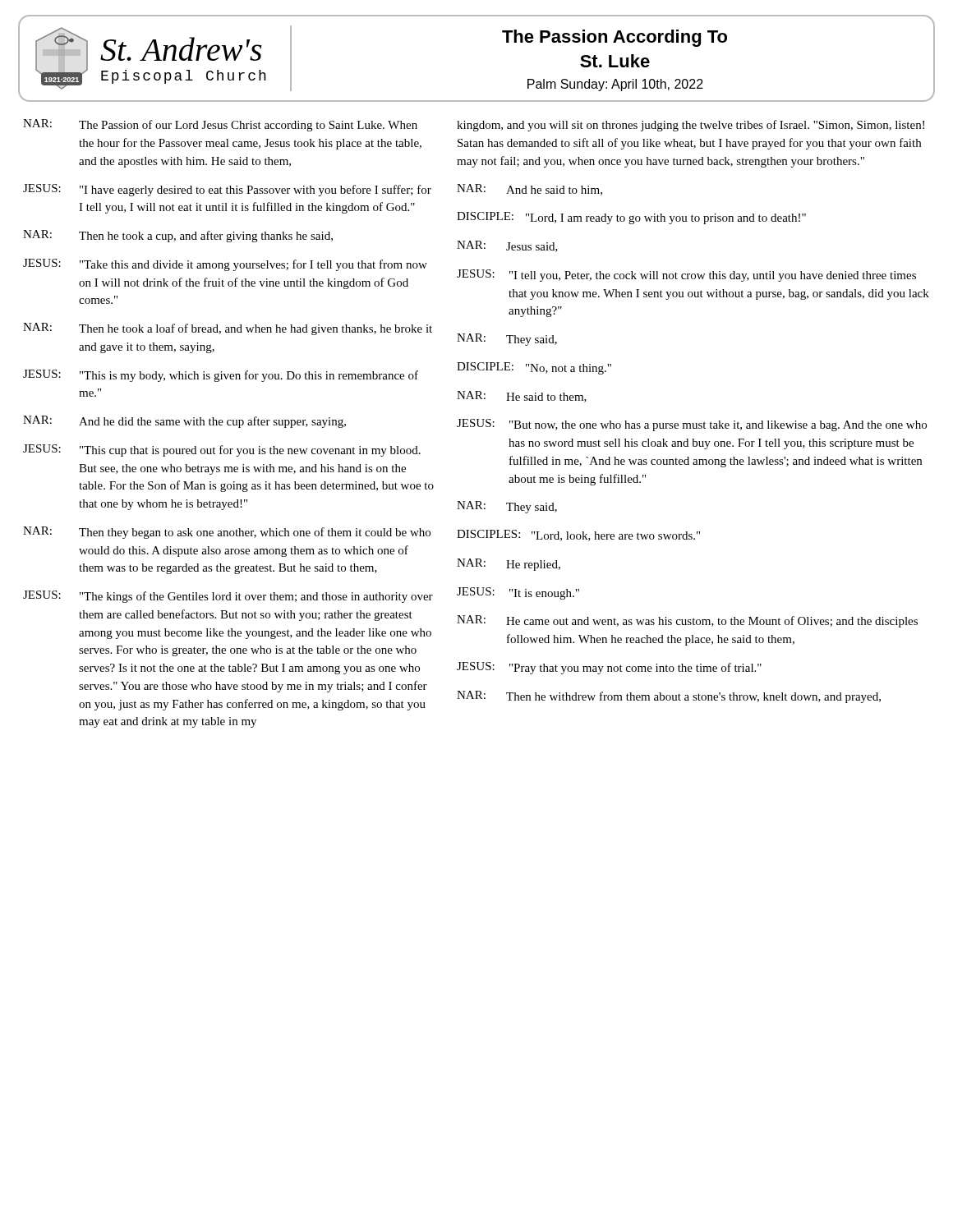Select the element starting "NAR: And he said to"
The height and width of the screenshot is (1232, 953).
529,190
